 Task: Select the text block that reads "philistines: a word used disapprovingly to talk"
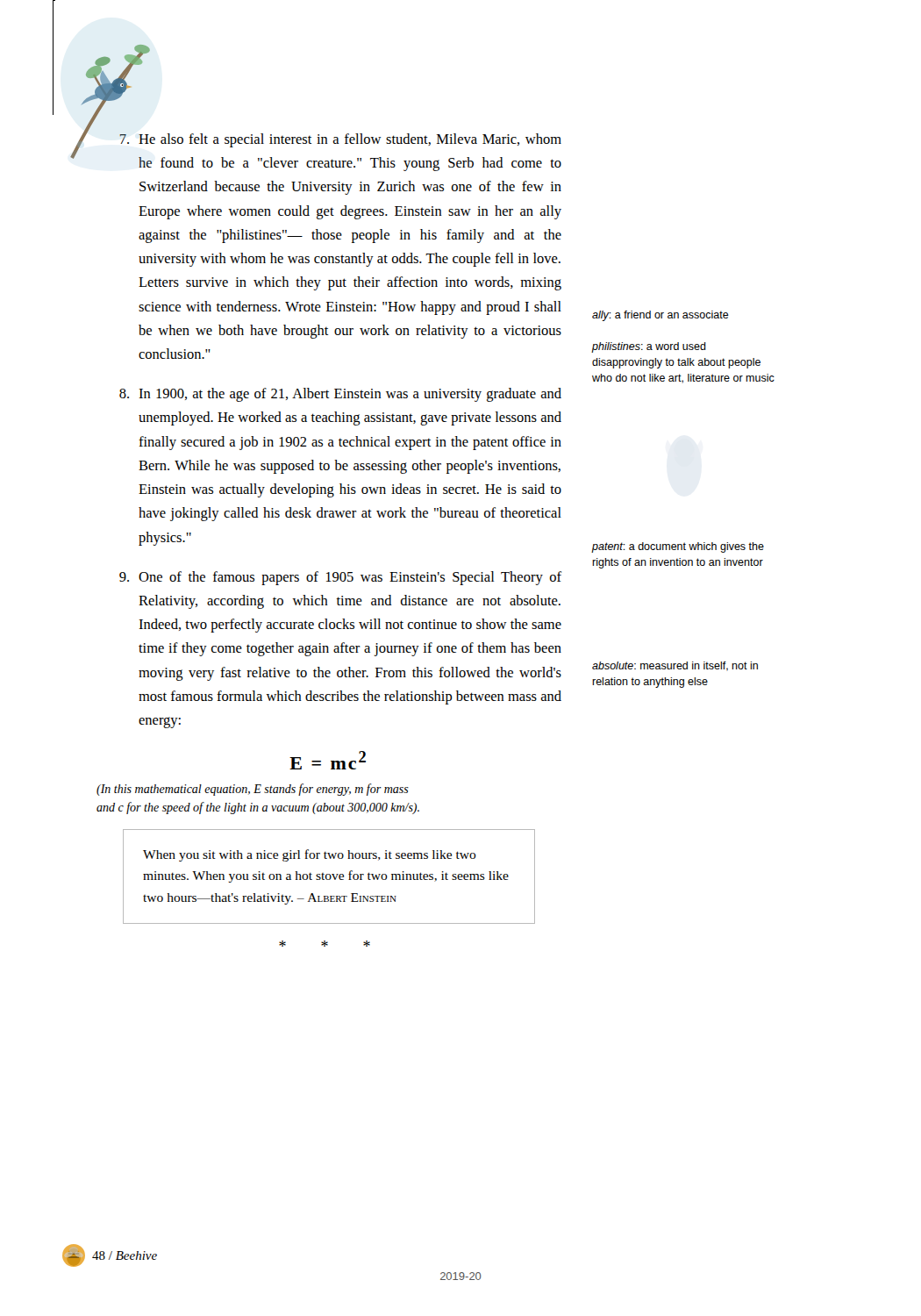coord(683,363)
